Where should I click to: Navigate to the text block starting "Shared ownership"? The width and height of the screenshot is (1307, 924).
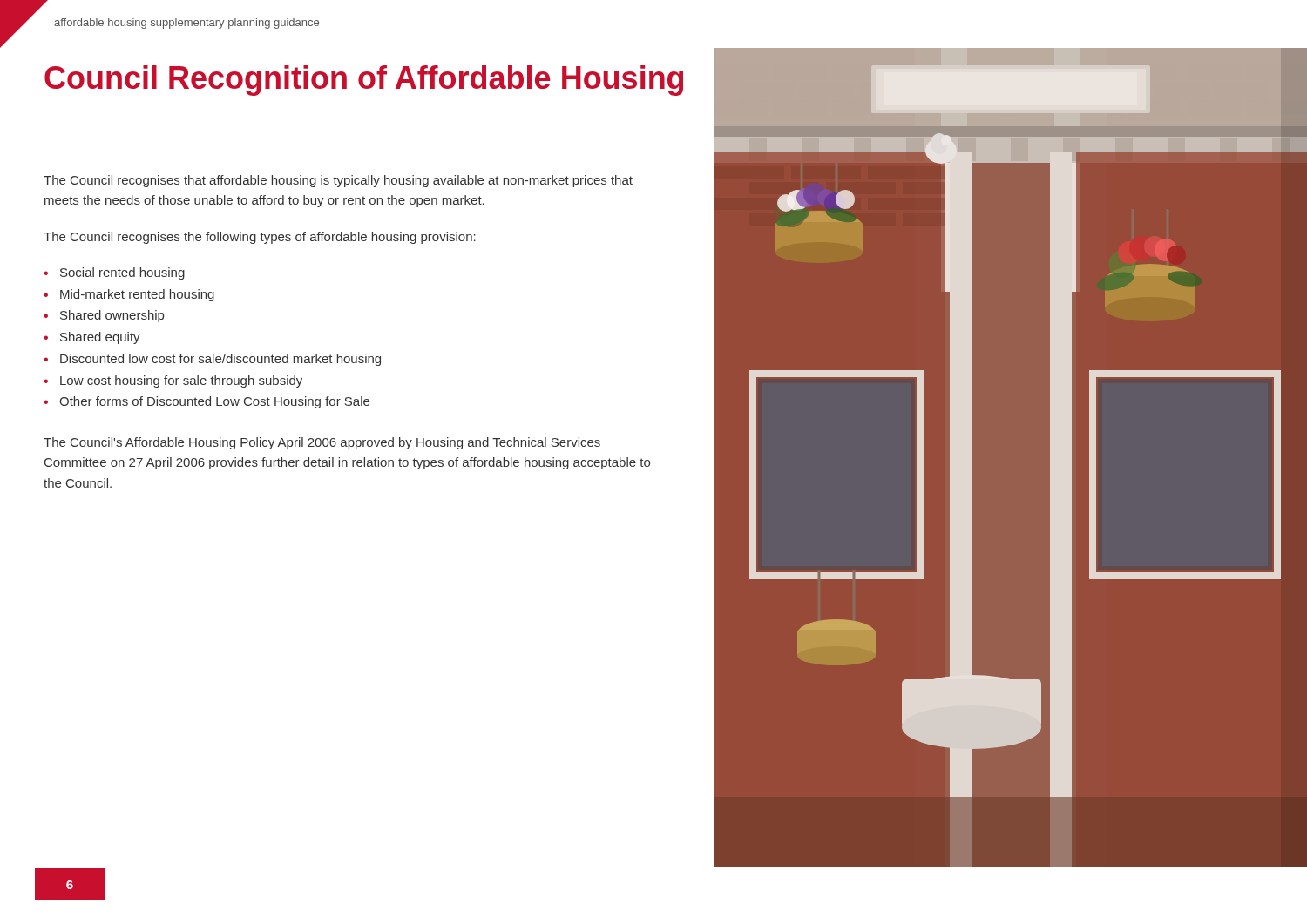(112, 315)
